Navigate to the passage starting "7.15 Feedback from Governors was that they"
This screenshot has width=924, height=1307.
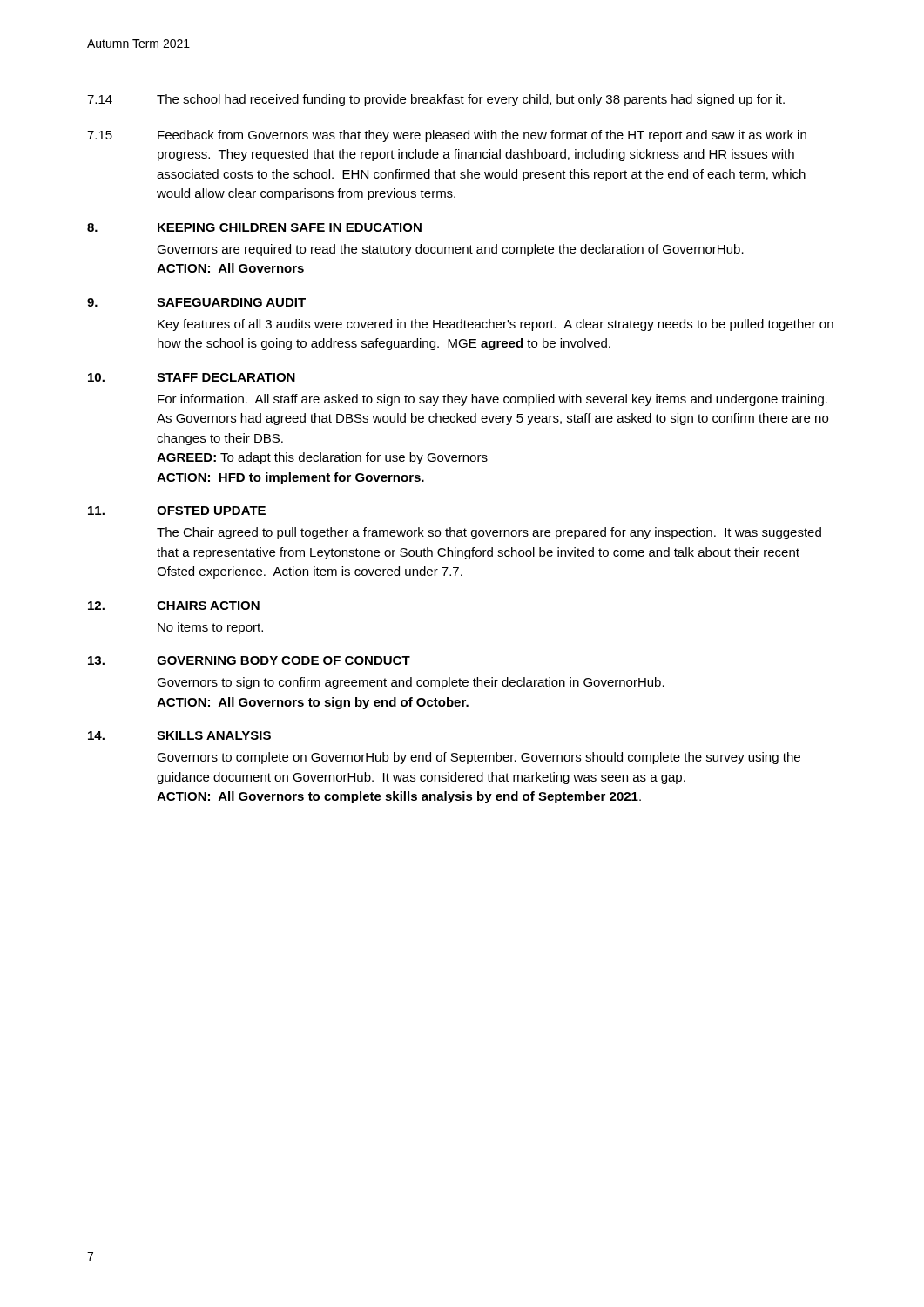[462, 164]
